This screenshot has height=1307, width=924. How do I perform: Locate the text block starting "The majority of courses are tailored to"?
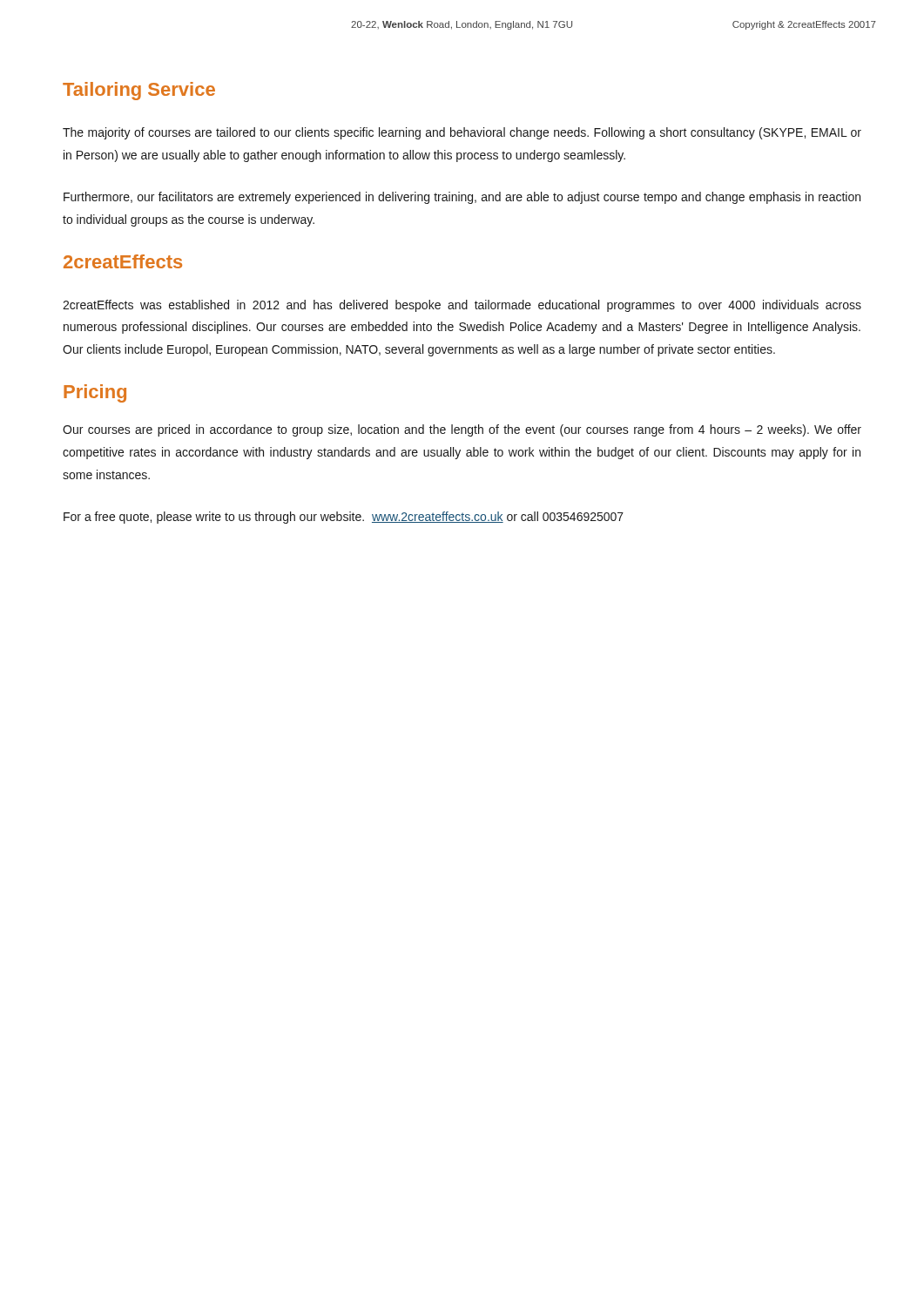462,144
